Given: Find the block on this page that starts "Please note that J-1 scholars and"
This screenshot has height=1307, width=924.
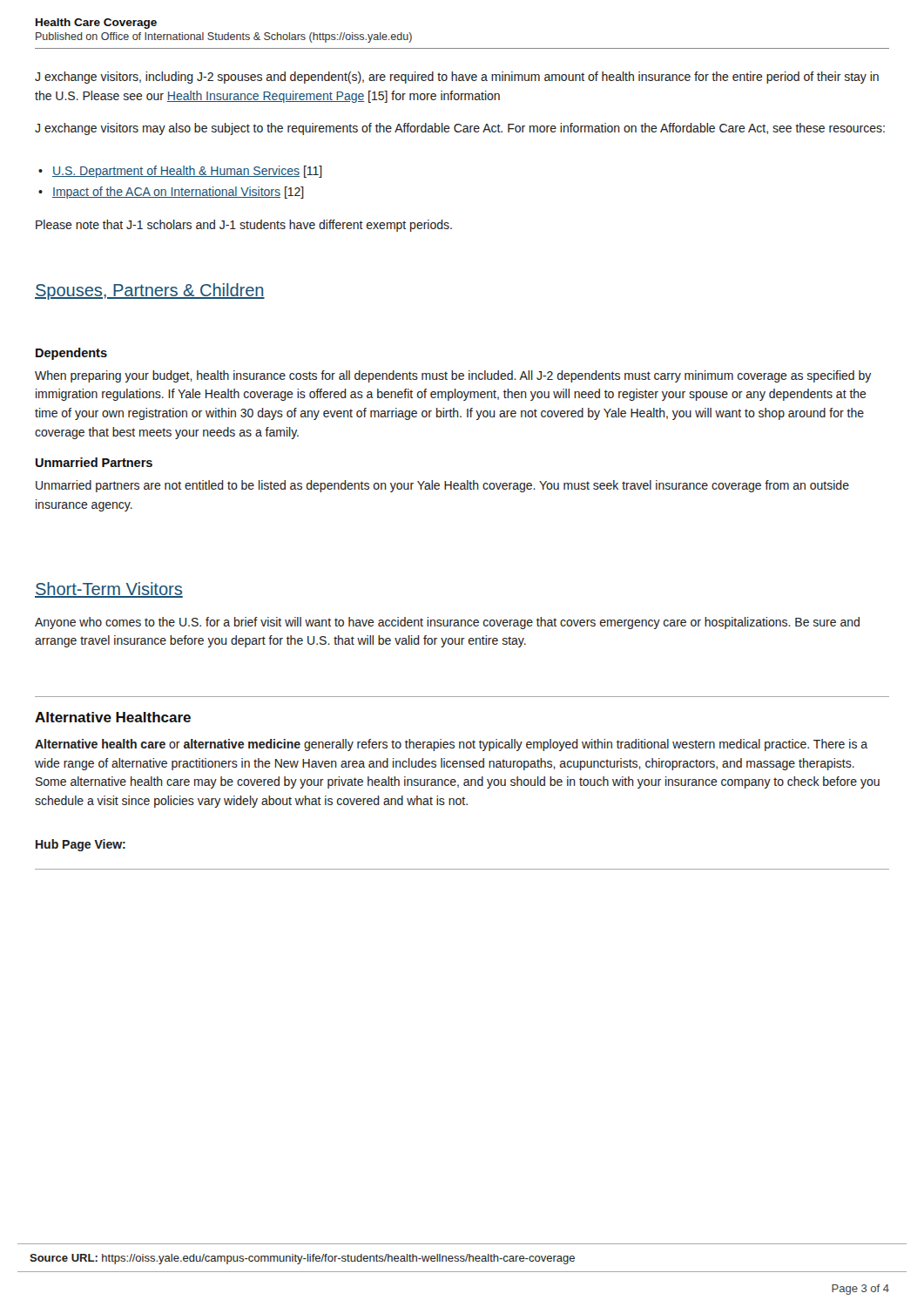Looking at the screenshot, I should click(x=244, y=225).
